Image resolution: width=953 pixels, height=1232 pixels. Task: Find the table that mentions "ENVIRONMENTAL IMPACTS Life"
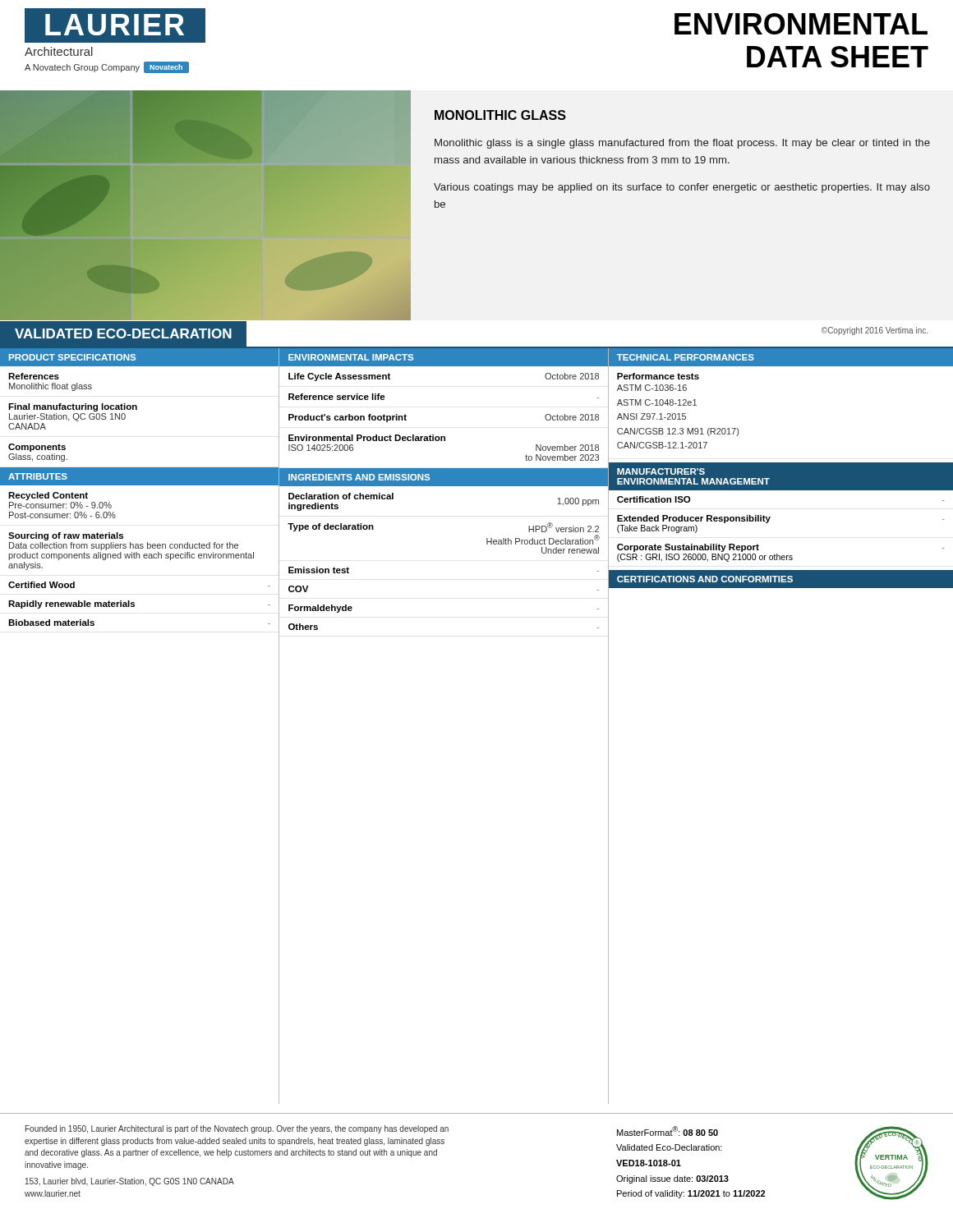(444, 726)
